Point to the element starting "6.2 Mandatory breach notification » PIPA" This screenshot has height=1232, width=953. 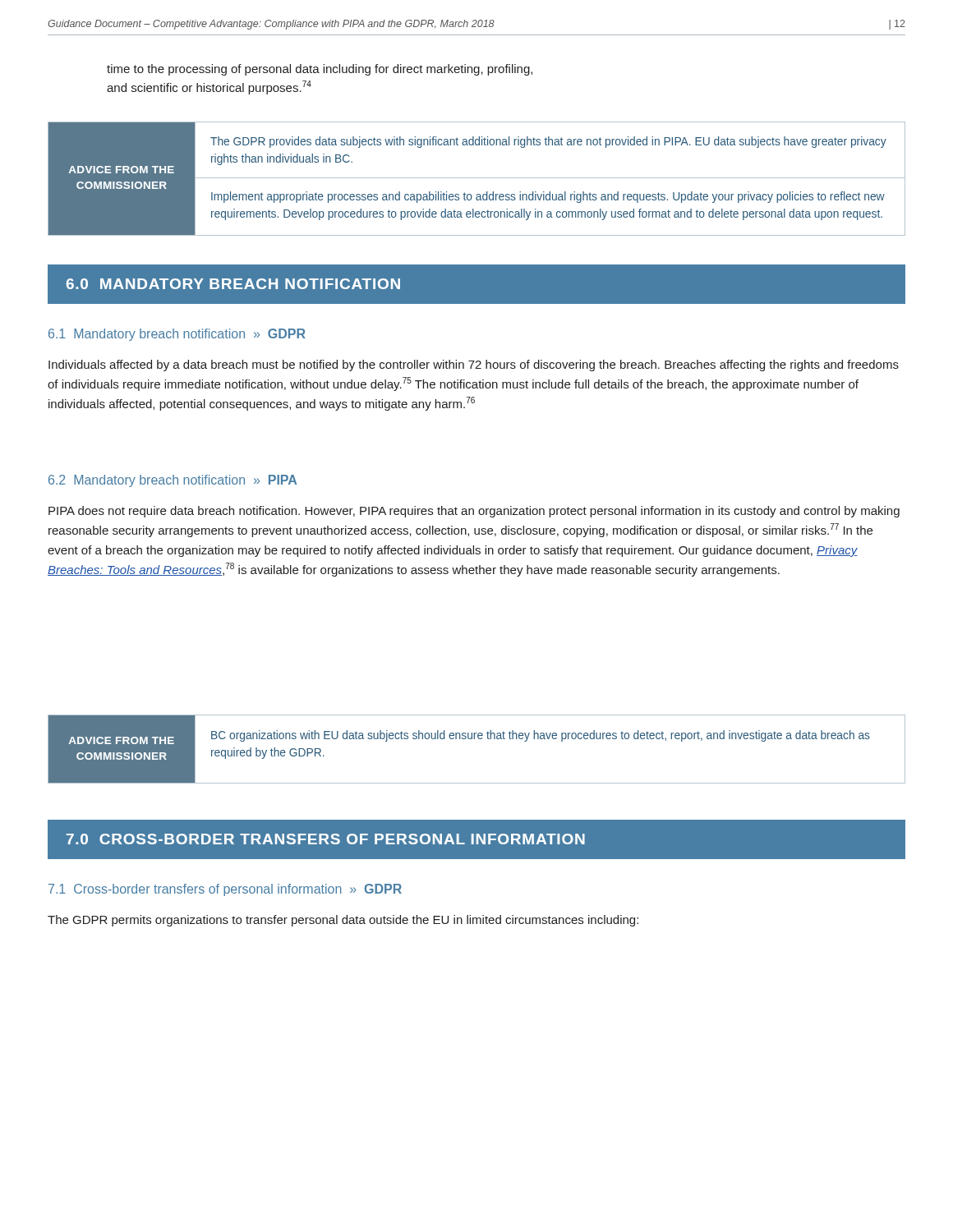(x=172, y=480)
